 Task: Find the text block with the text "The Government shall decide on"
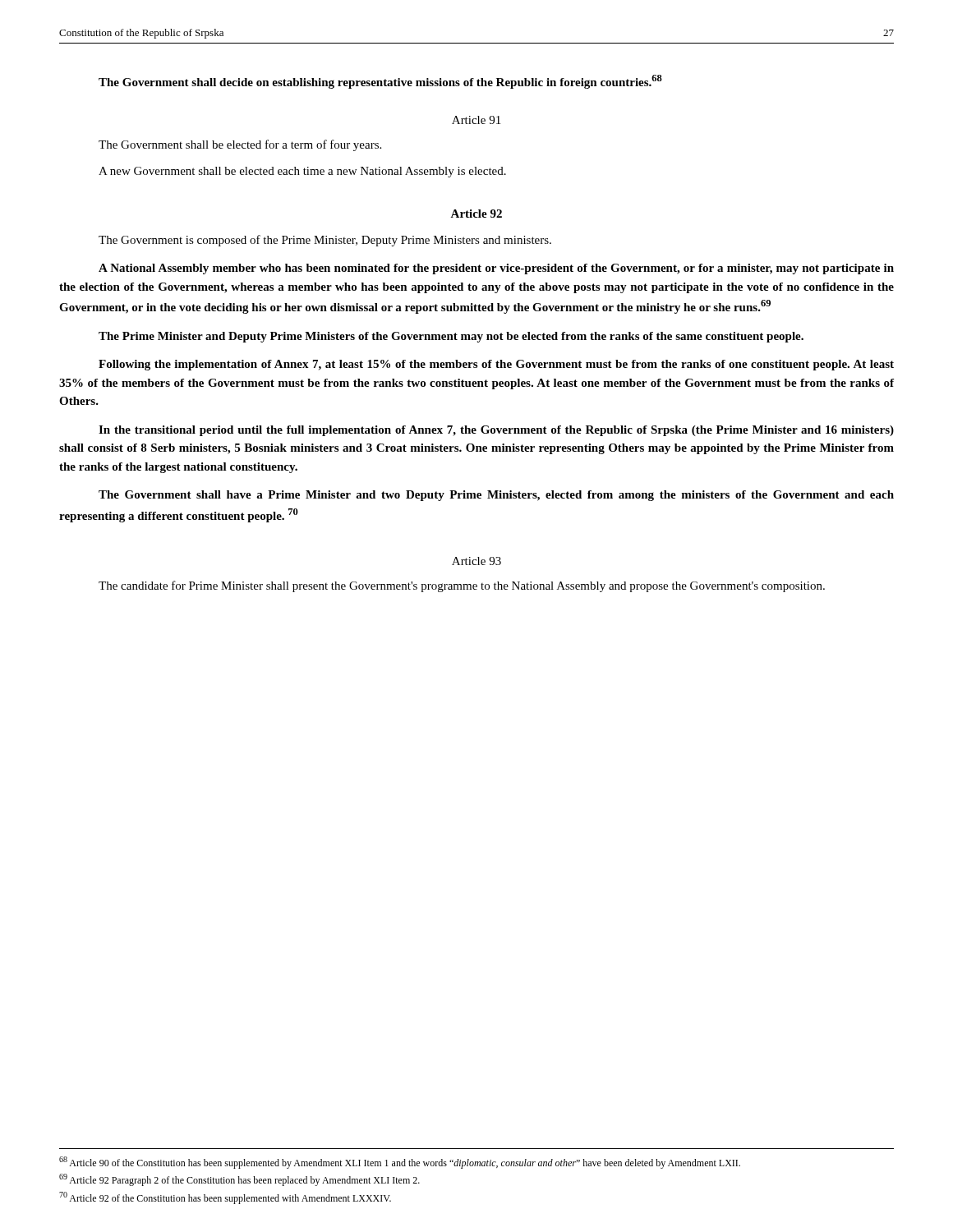pos(380,81)
